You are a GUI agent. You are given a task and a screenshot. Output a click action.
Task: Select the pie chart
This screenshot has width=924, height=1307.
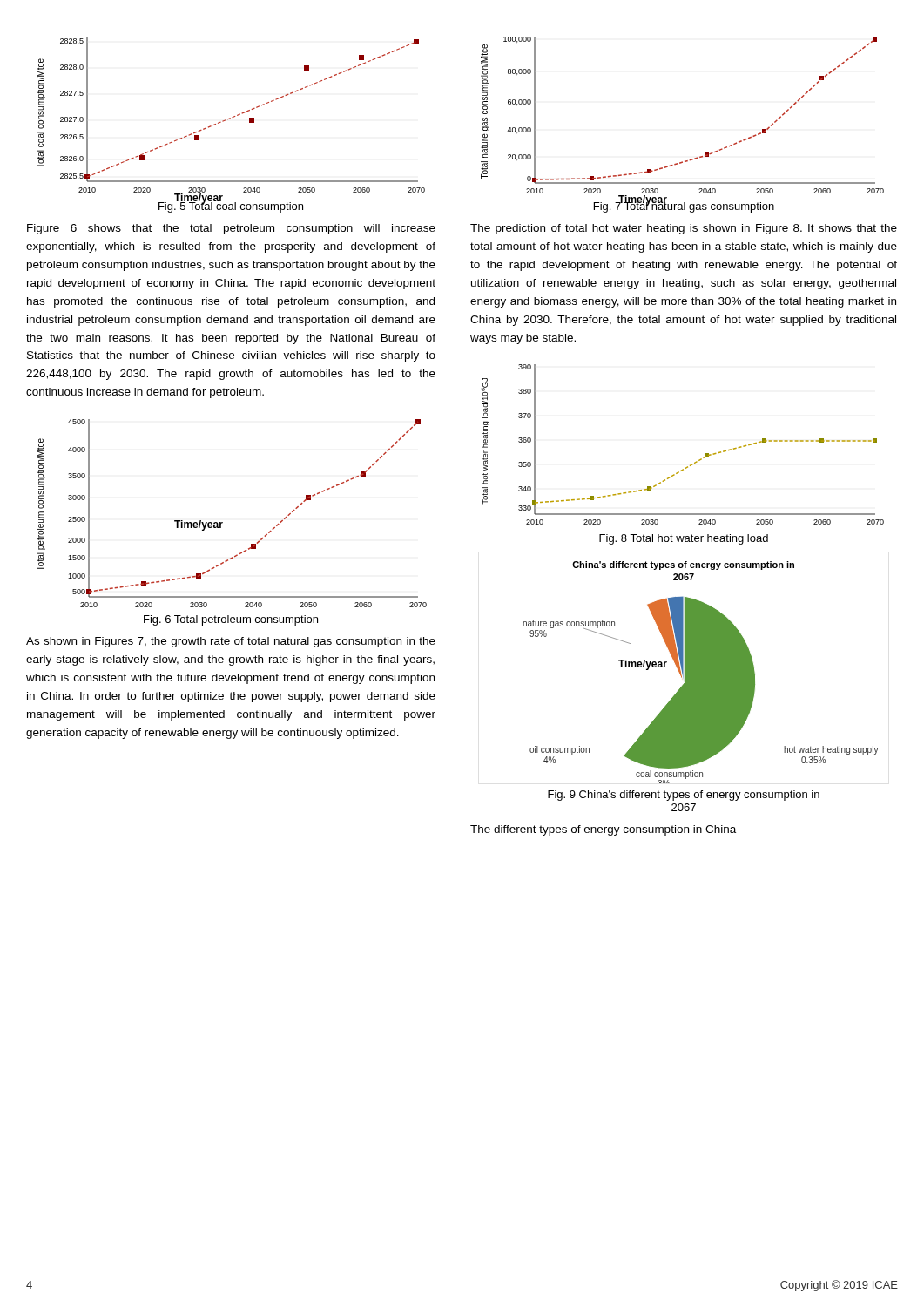pos(684,668)
